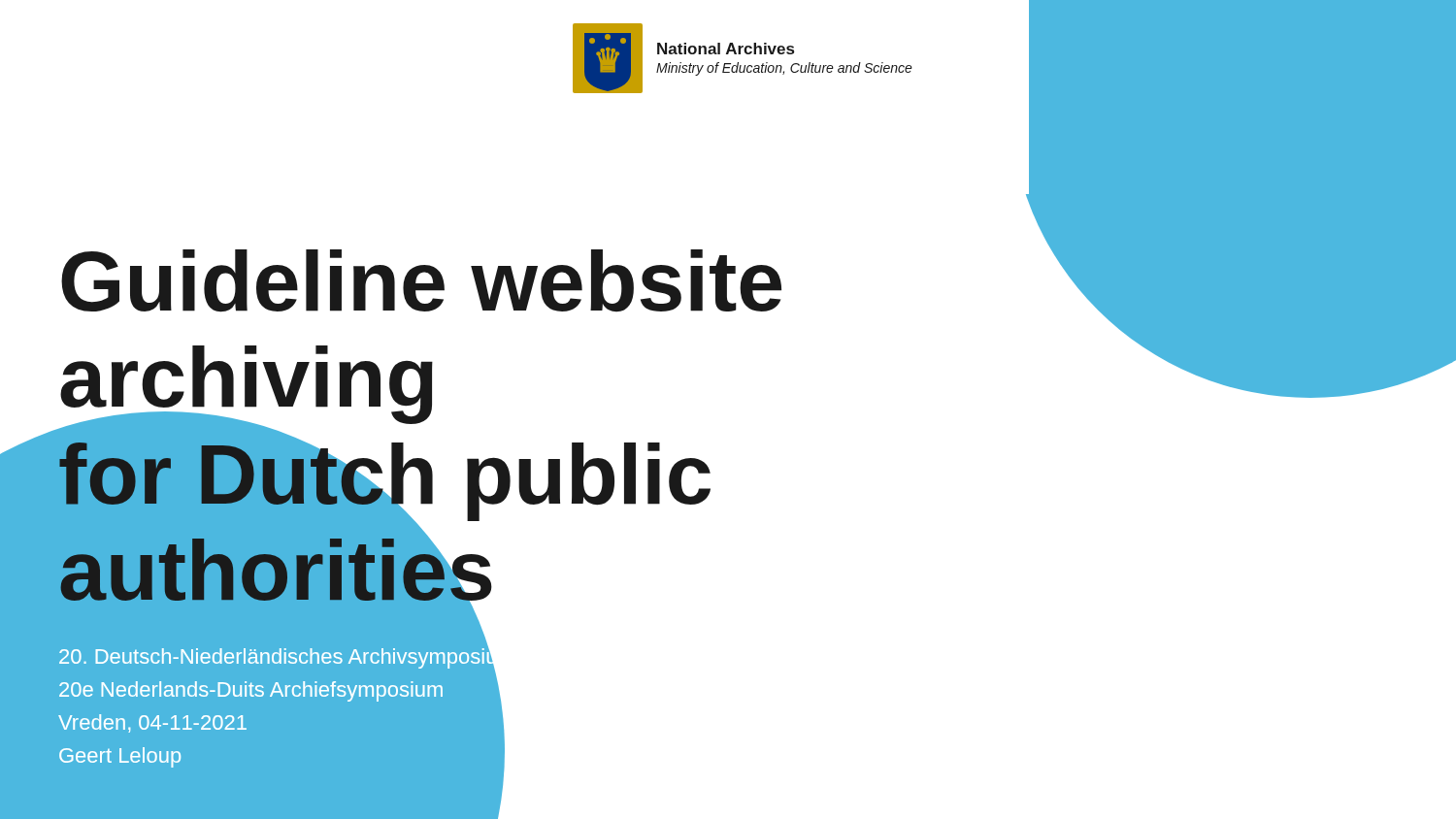Click the title that begins "Guideline website archivingfor Dutch public"

tap(573, 426)
